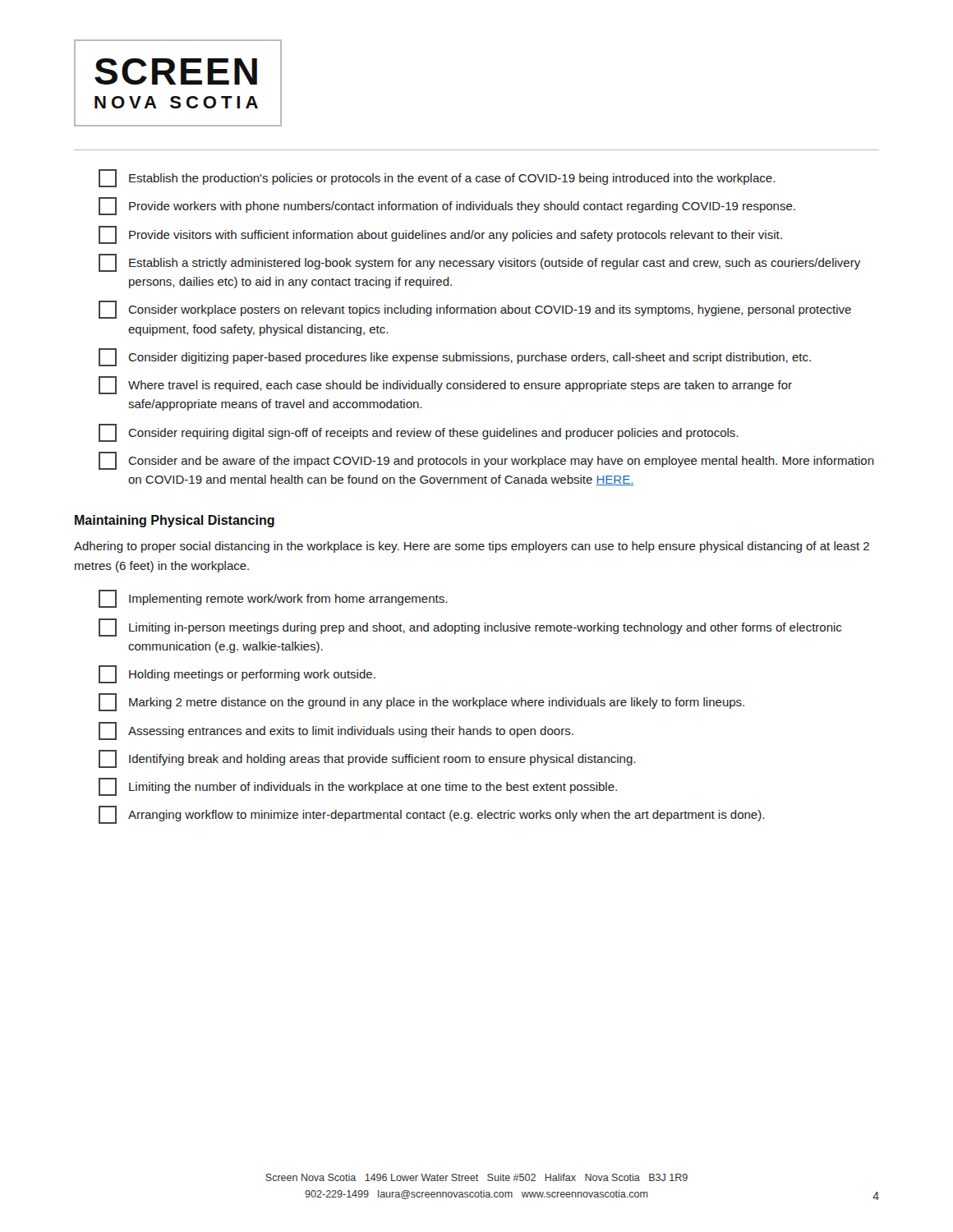Point to the block beginning "Limiting in-person meetings during prep and"

(x=489, y=636)
